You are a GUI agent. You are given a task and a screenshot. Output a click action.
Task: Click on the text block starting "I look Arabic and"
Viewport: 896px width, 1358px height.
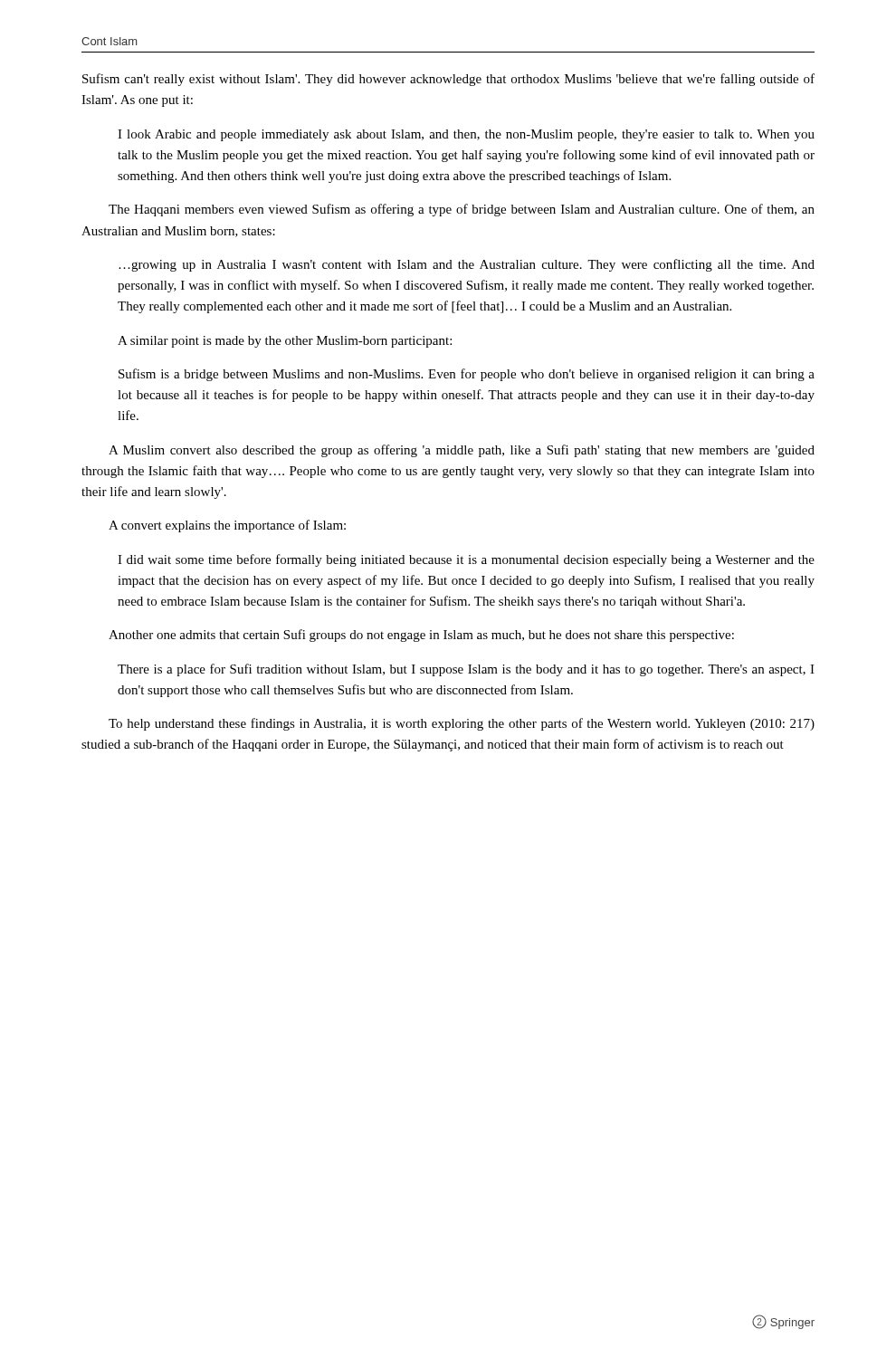point(466,155)
